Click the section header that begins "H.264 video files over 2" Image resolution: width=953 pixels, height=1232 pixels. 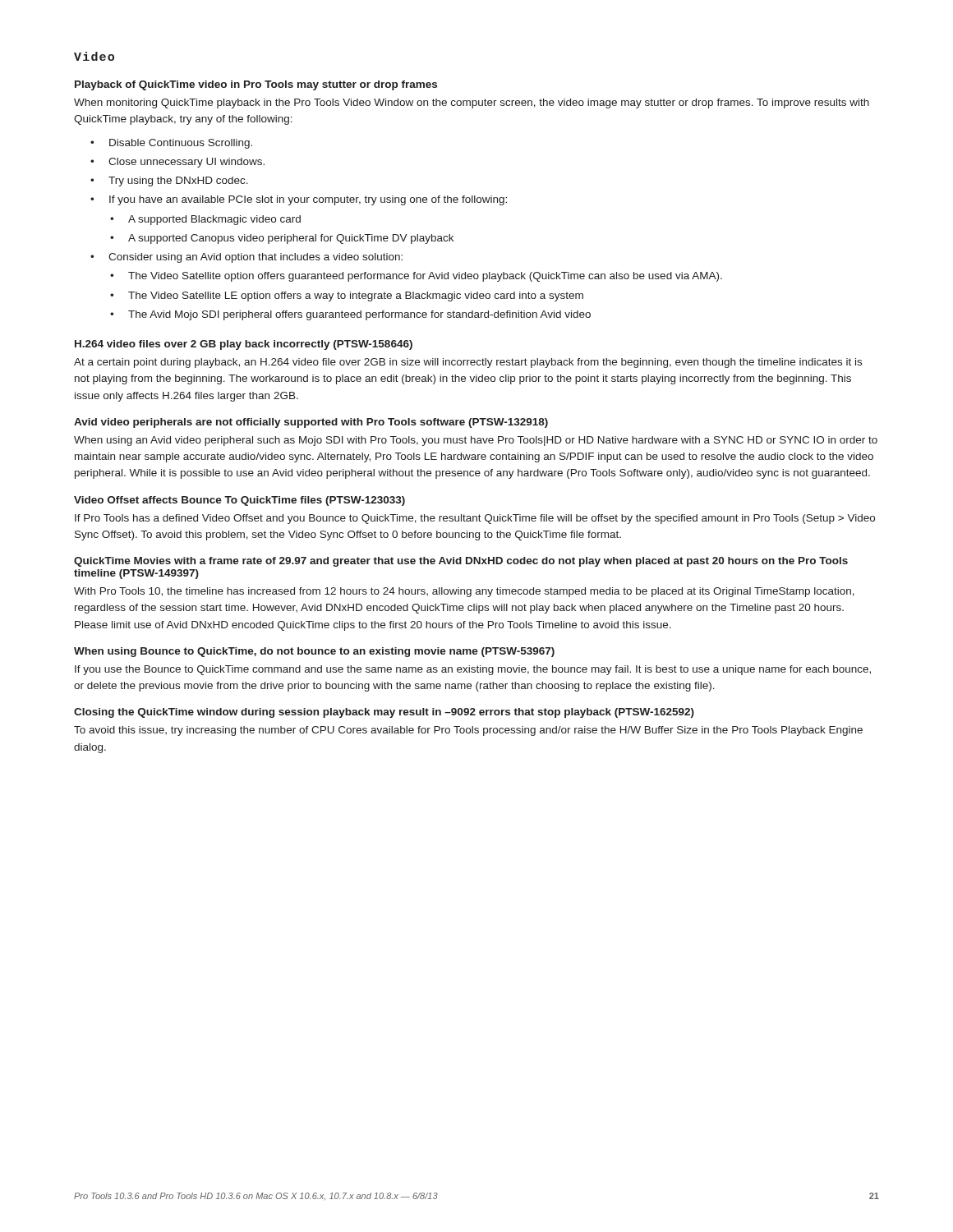coord(243,344)
